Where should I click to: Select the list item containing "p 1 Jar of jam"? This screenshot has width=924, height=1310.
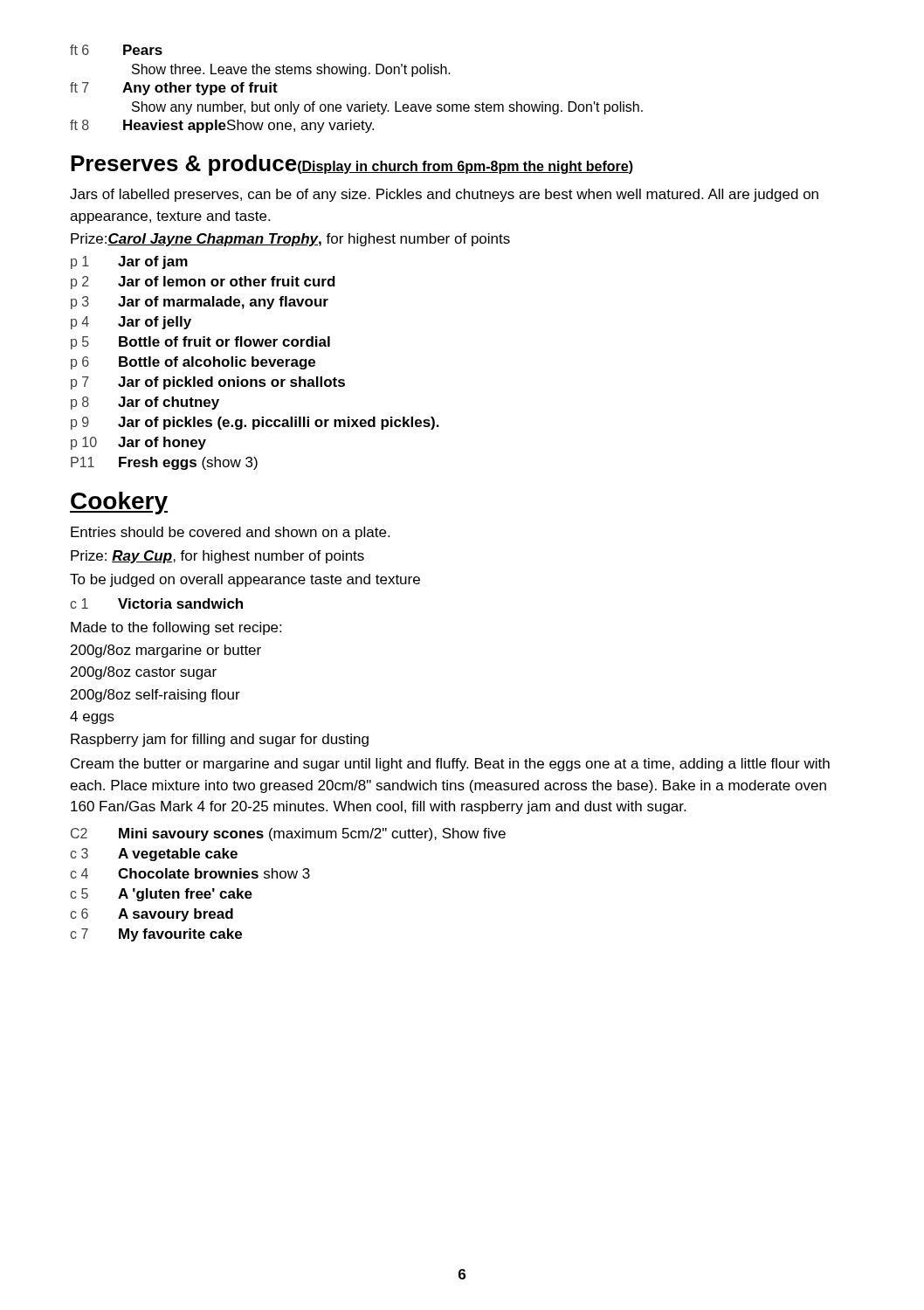pos(129,262)
